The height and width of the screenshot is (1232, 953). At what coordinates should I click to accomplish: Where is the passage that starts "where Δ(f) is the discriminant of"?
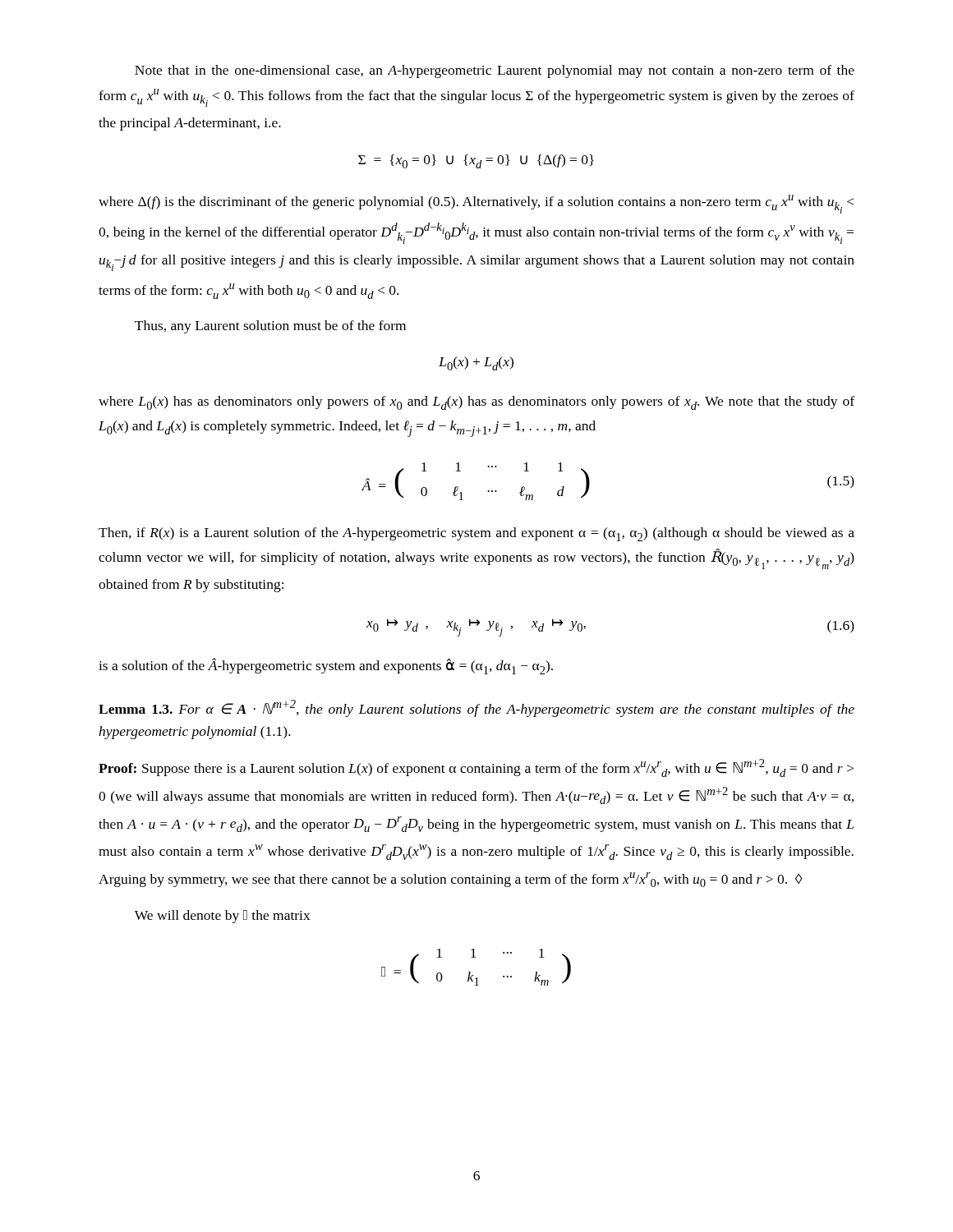pyautogui.click(x=476, y=246)
